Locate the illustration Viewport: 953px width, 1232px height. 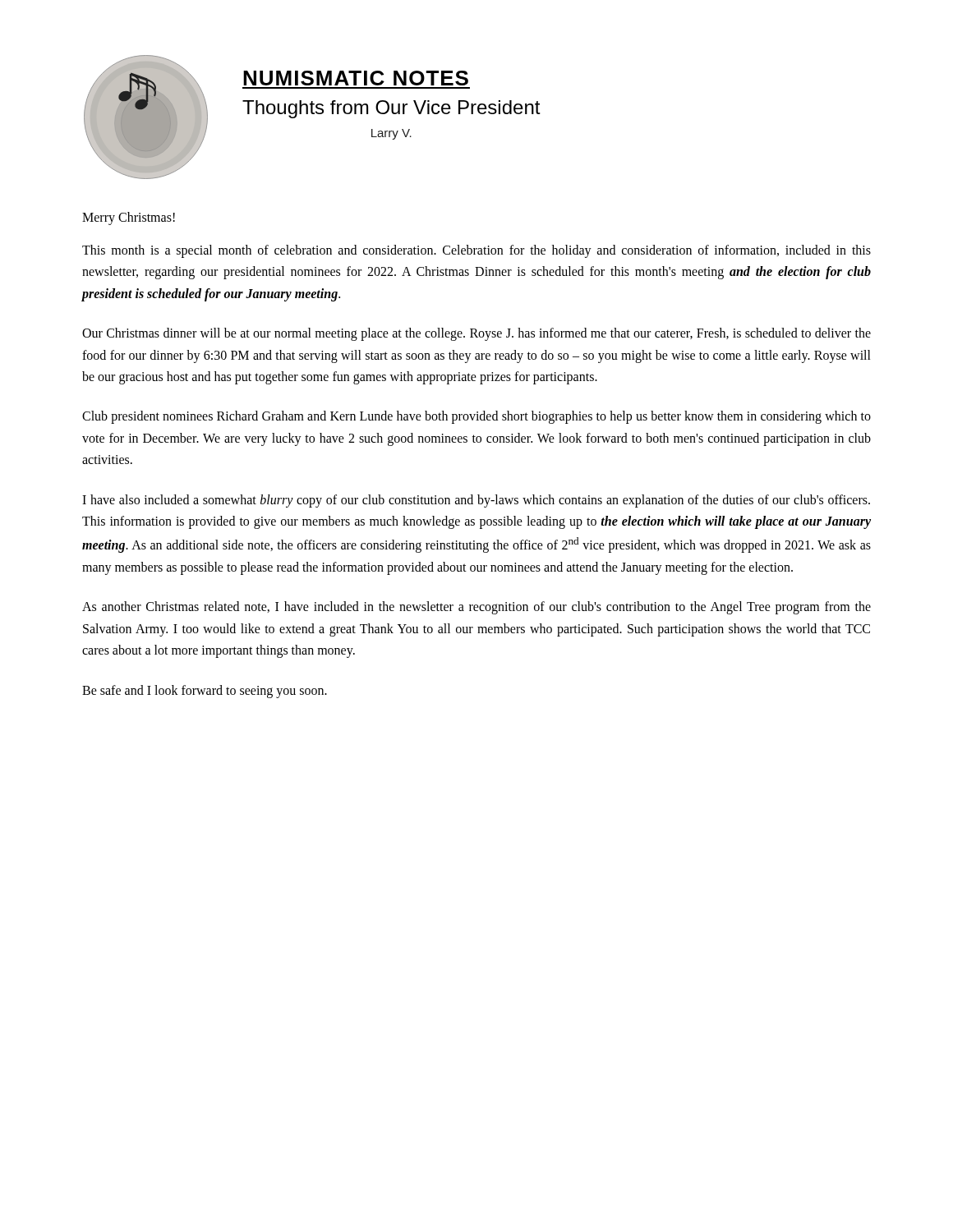[146, 117]
